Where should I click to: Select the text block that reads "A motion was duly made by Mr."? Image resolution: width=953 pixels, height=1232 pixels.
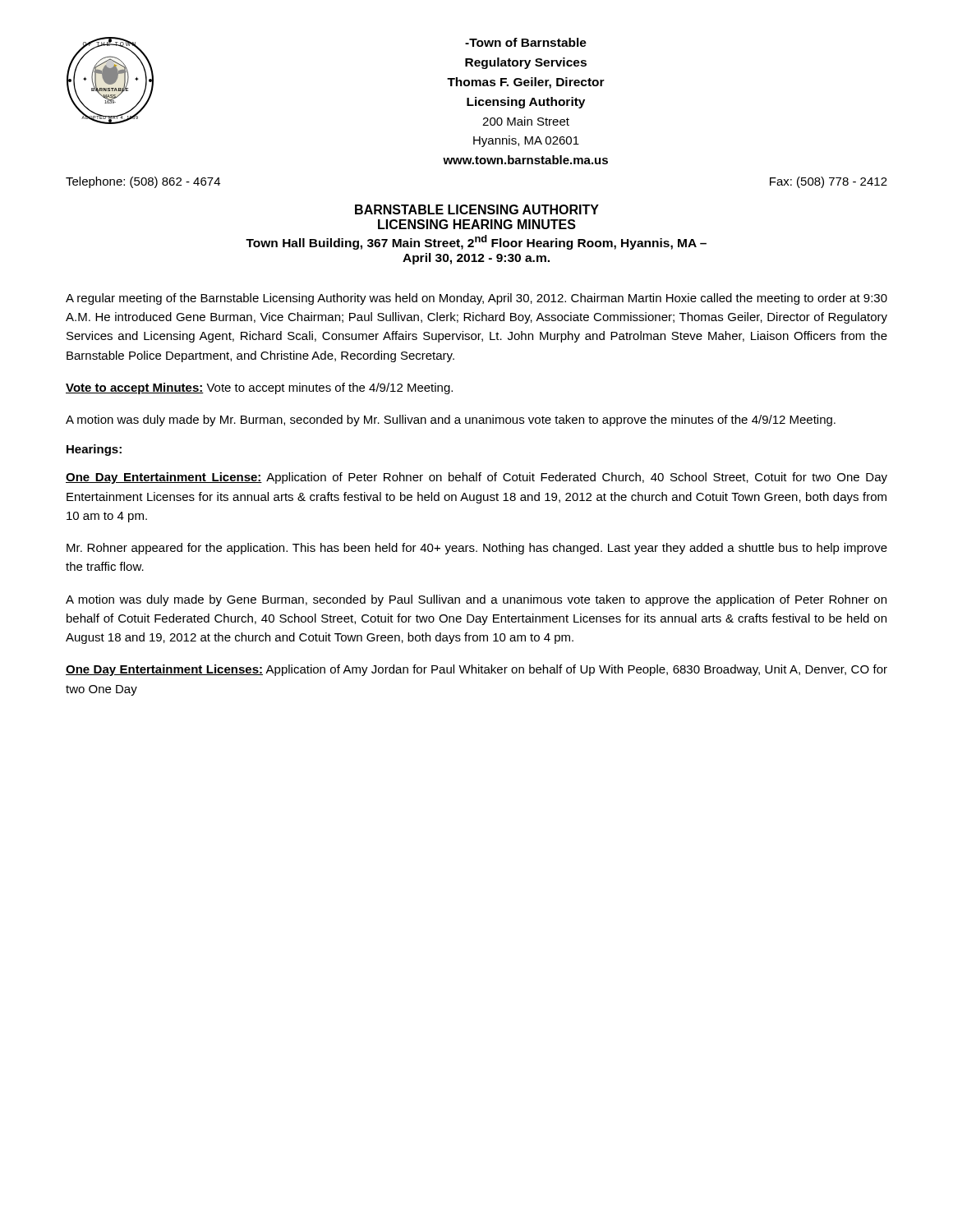click(x=451, y=419)
